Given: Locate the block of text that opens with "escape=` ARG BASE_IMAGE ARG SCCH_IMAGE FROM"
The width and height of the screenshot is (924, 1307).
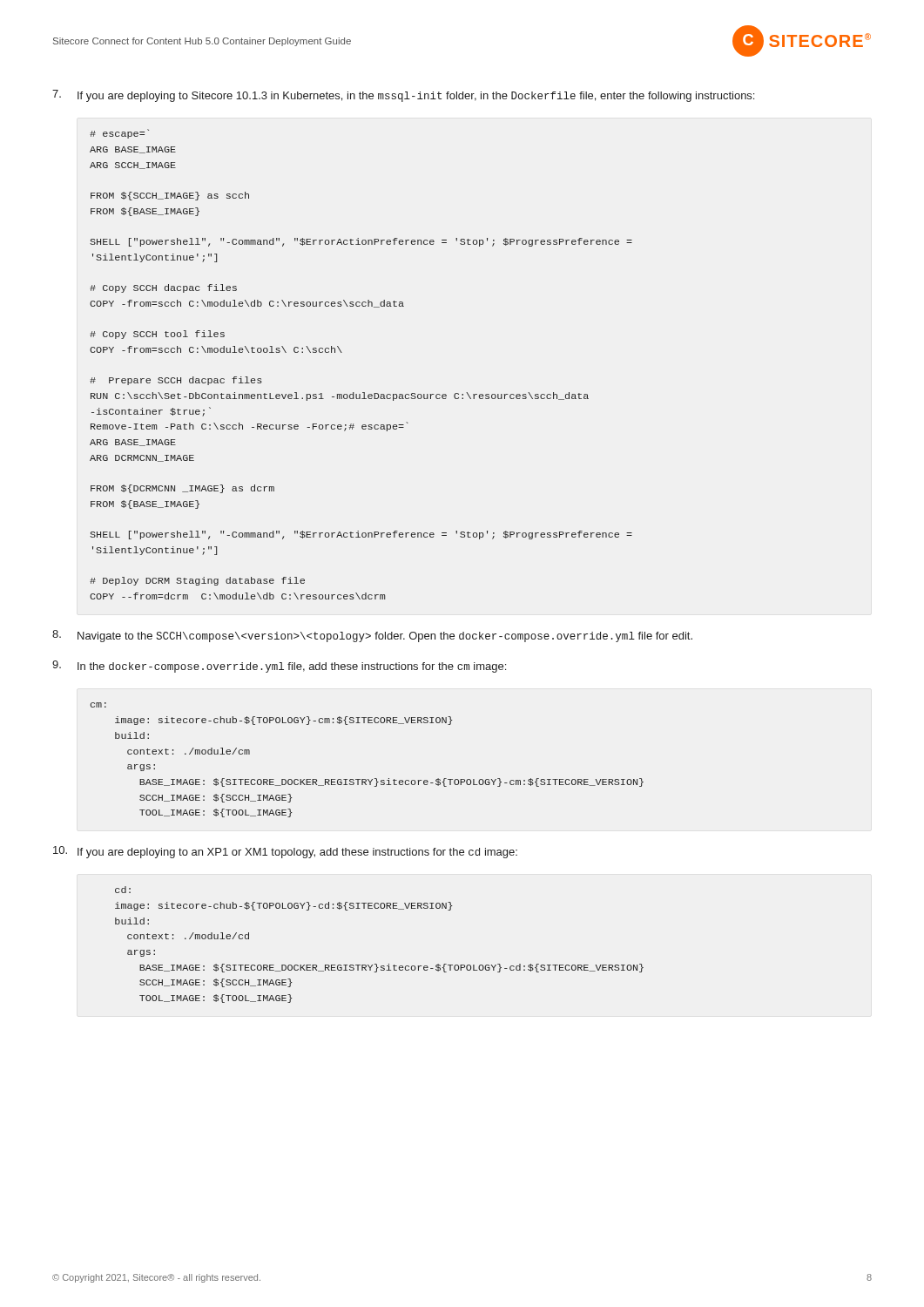Looking at the screenshot, I should click(x=119, y=134).
